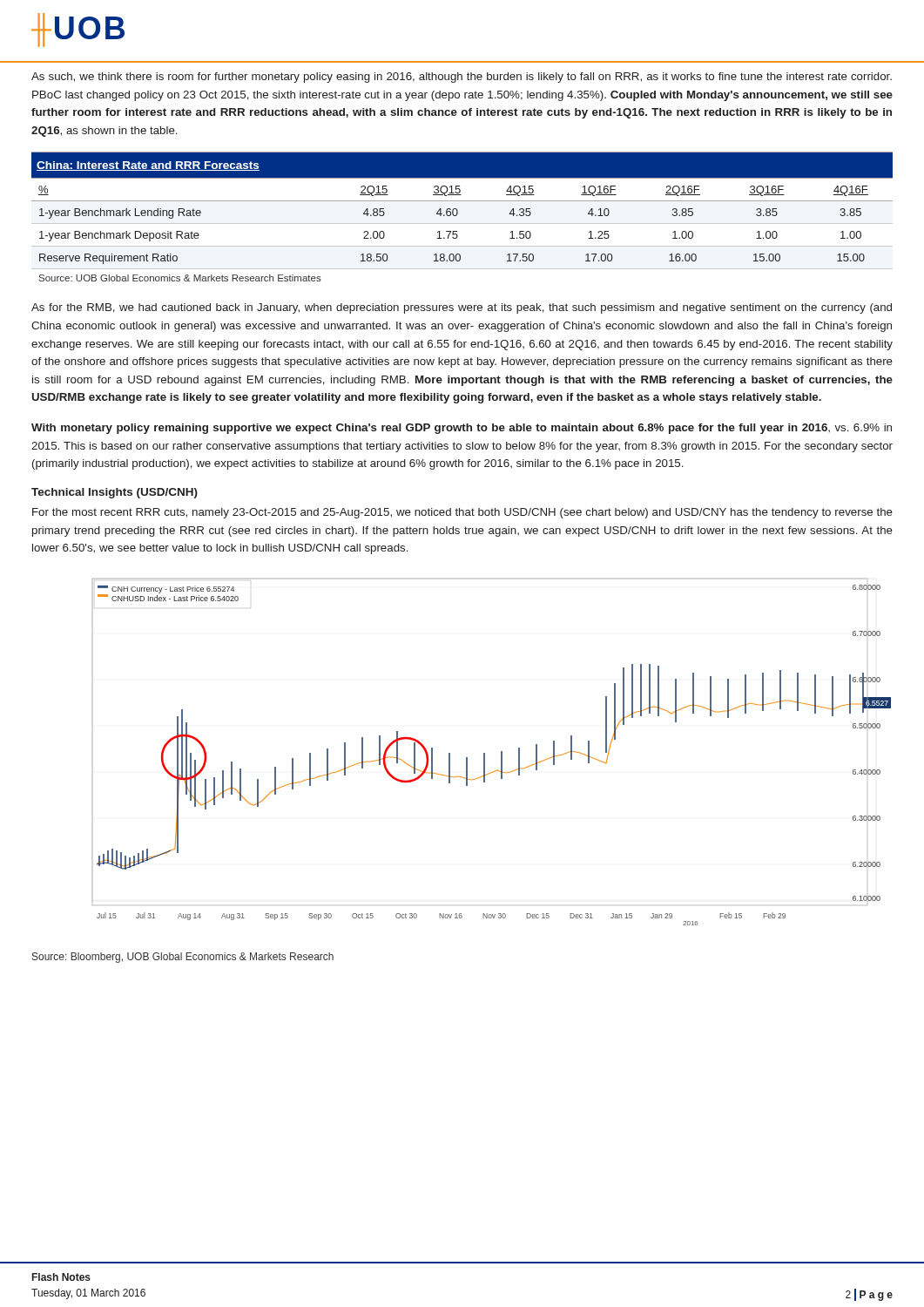This screenshot has height=1307, width=924.
Task: Click on the passage starting "With monetary policy remaining"
Action: (x=462, y=445)
